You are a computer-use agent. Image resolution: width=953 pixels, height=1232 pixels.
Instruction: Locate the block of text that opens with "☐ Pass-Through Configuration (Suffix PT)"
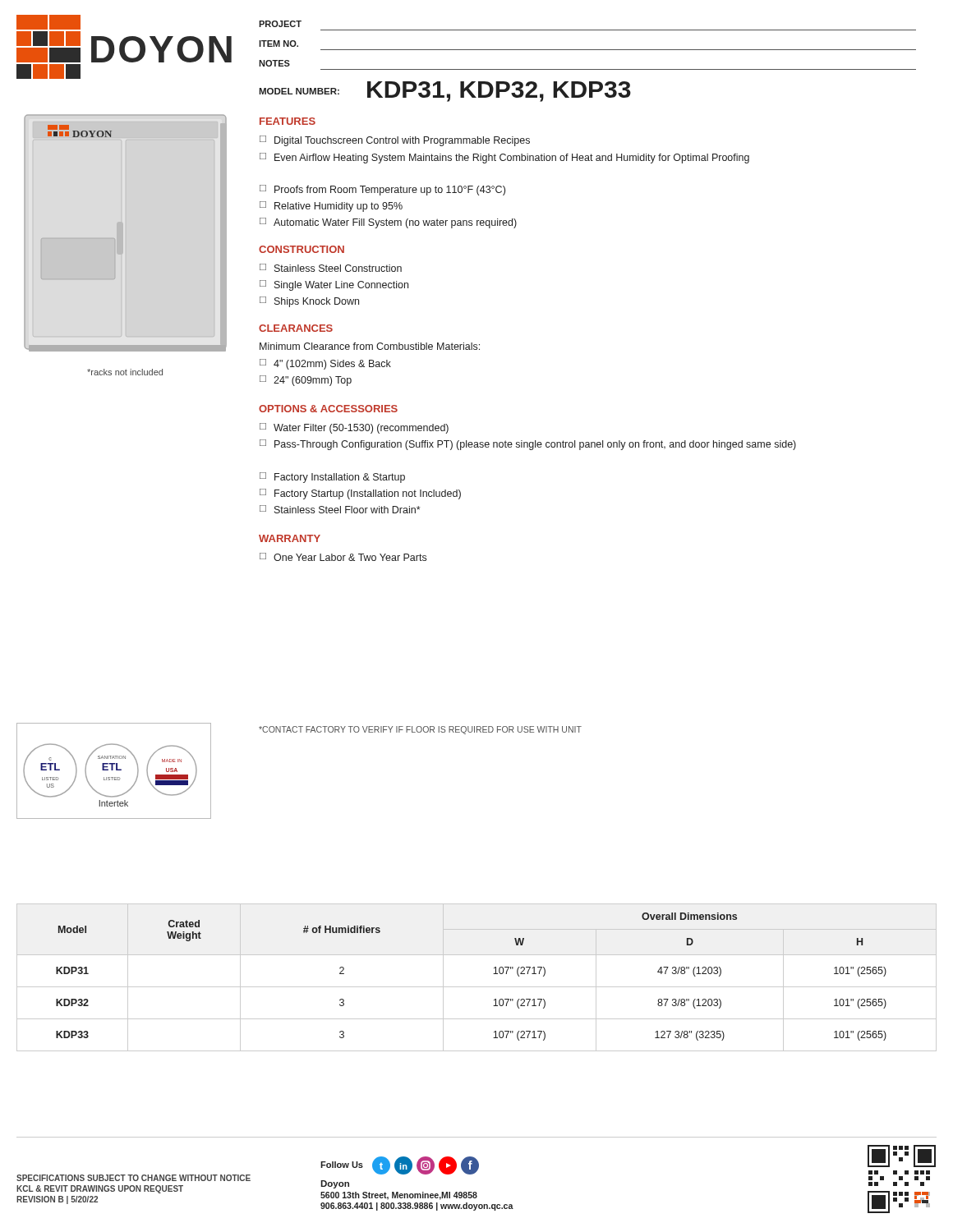(596, 444)
